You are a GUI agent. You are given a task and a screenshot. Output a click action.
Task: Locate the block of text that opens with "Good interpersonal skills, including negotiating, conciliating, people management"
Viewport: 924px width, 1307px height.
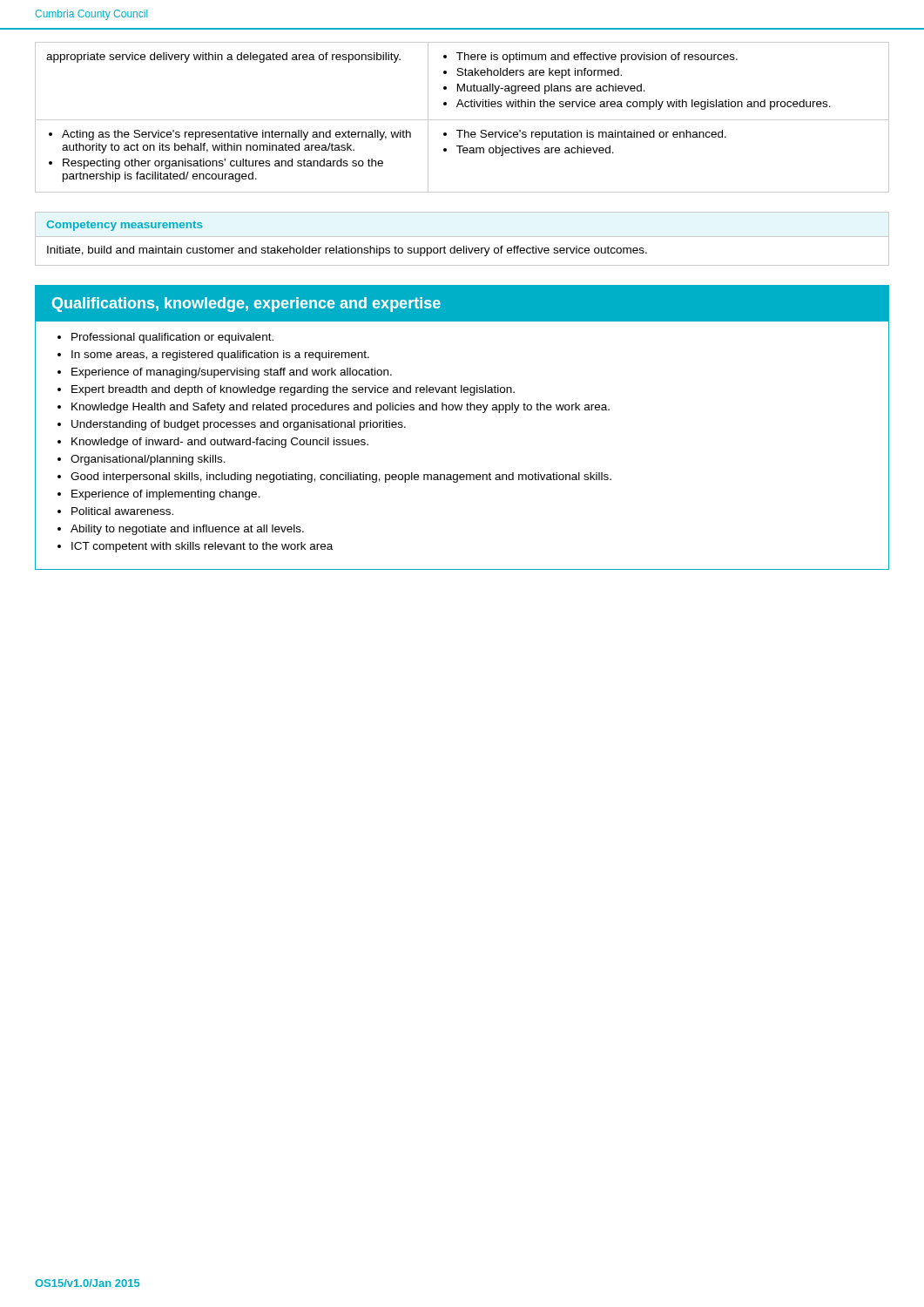click(x=472, y=476)
